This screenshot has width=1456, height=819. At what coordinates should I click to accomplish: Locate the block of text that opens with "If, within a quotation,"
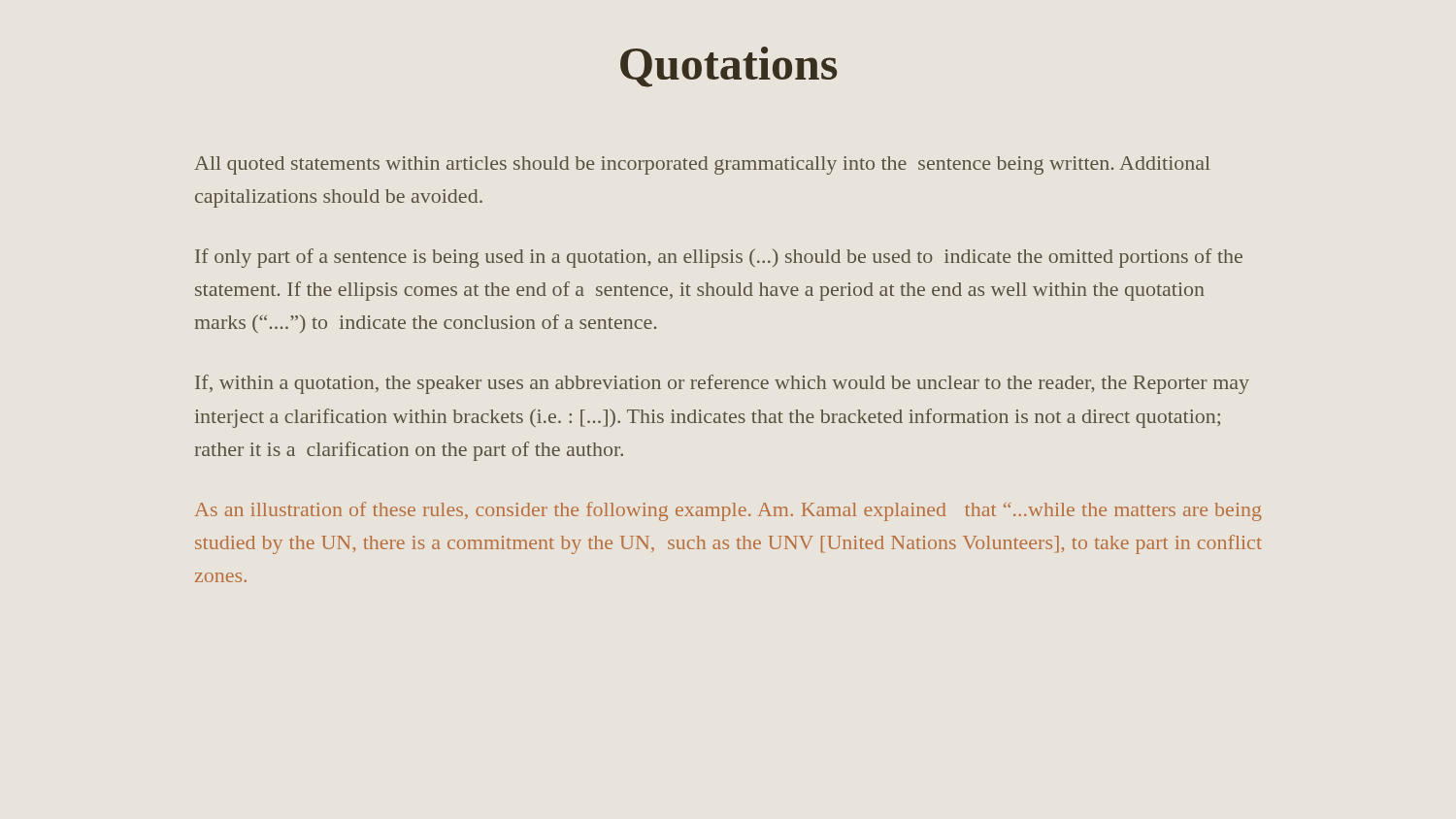point(722,415)
